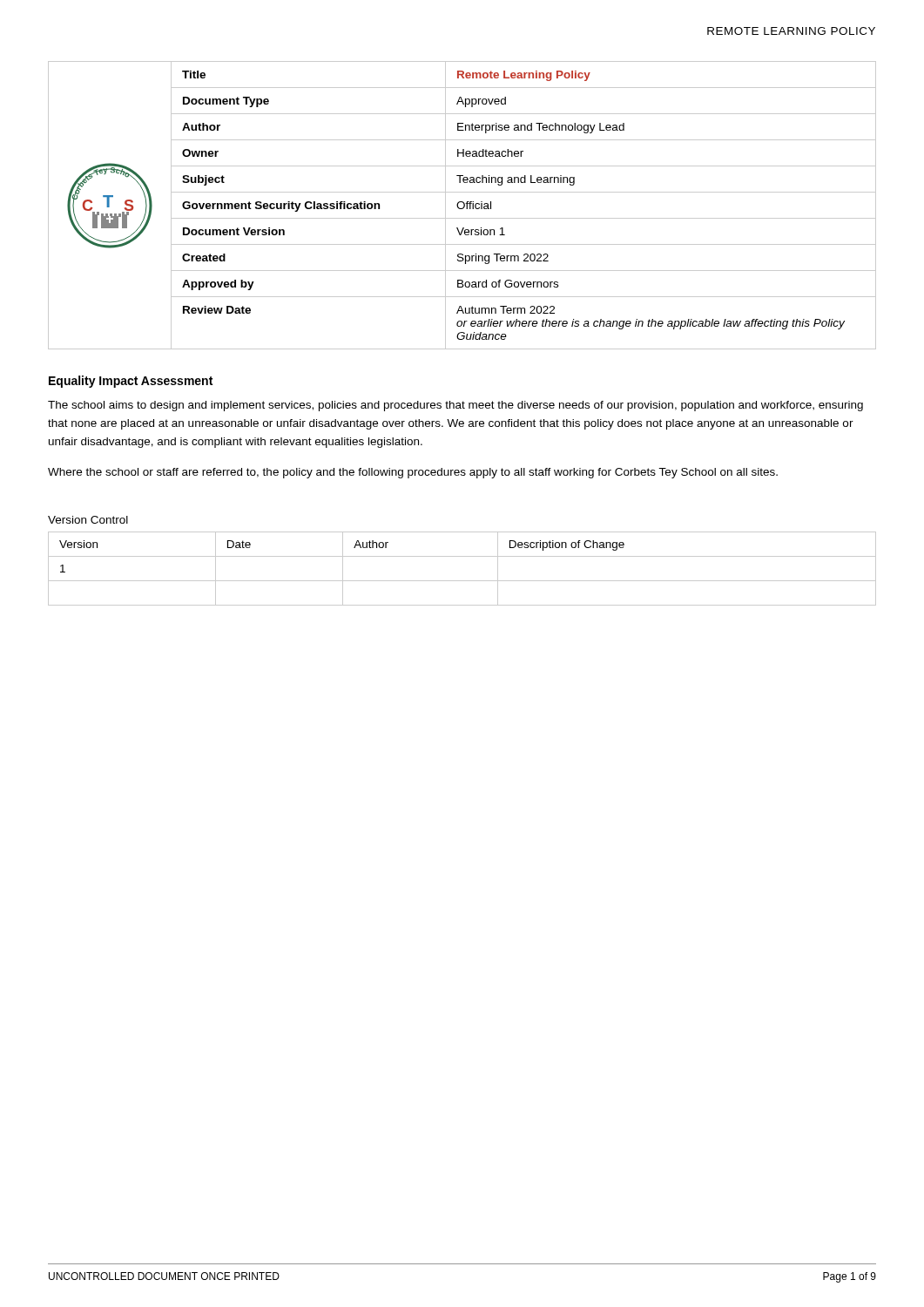Click on the table containing "Description of Change"
The image size is (924, 1307).
click(462, 568)
